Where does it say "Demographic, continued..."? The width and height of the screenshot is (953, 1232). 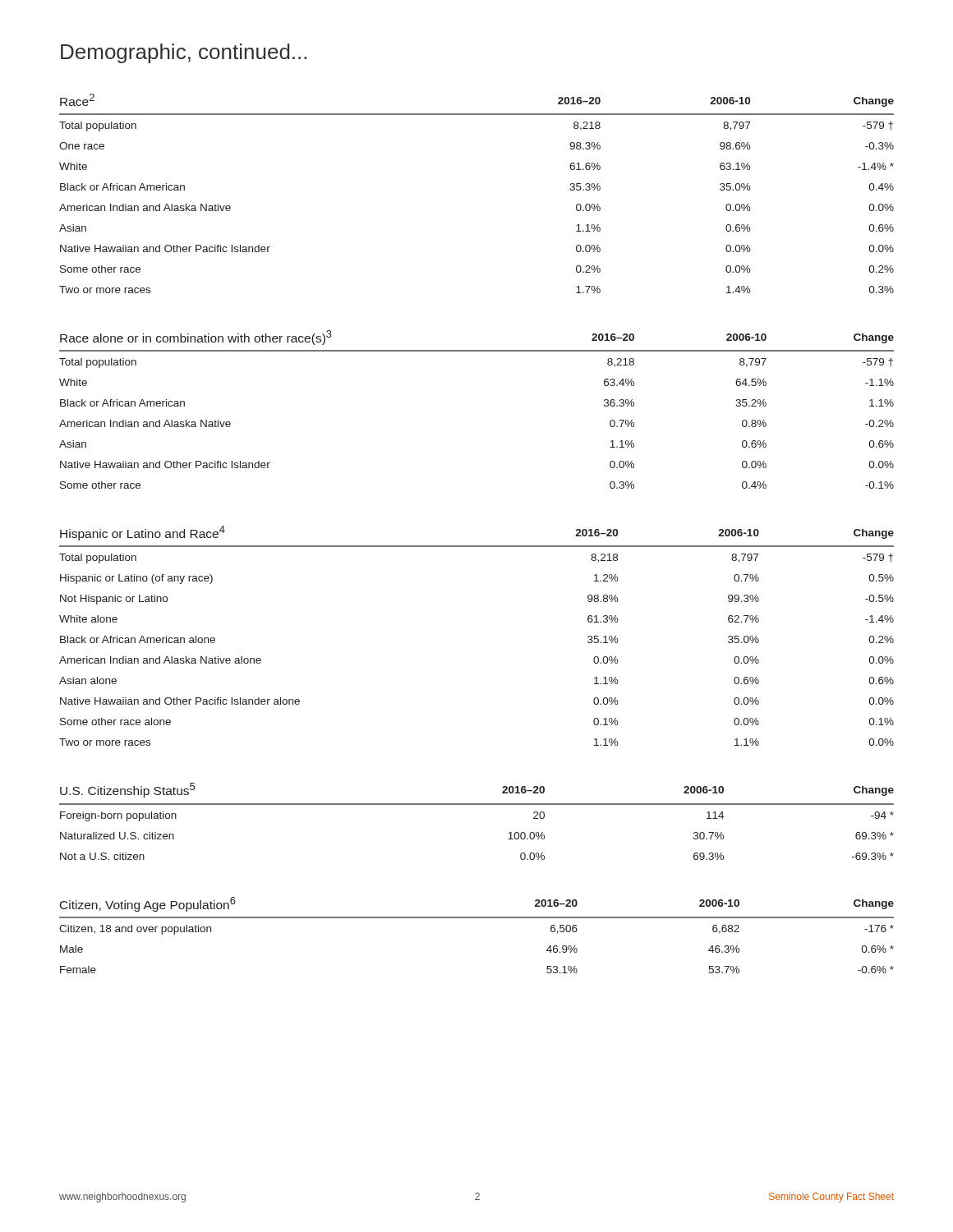click(x=184, y=52)
